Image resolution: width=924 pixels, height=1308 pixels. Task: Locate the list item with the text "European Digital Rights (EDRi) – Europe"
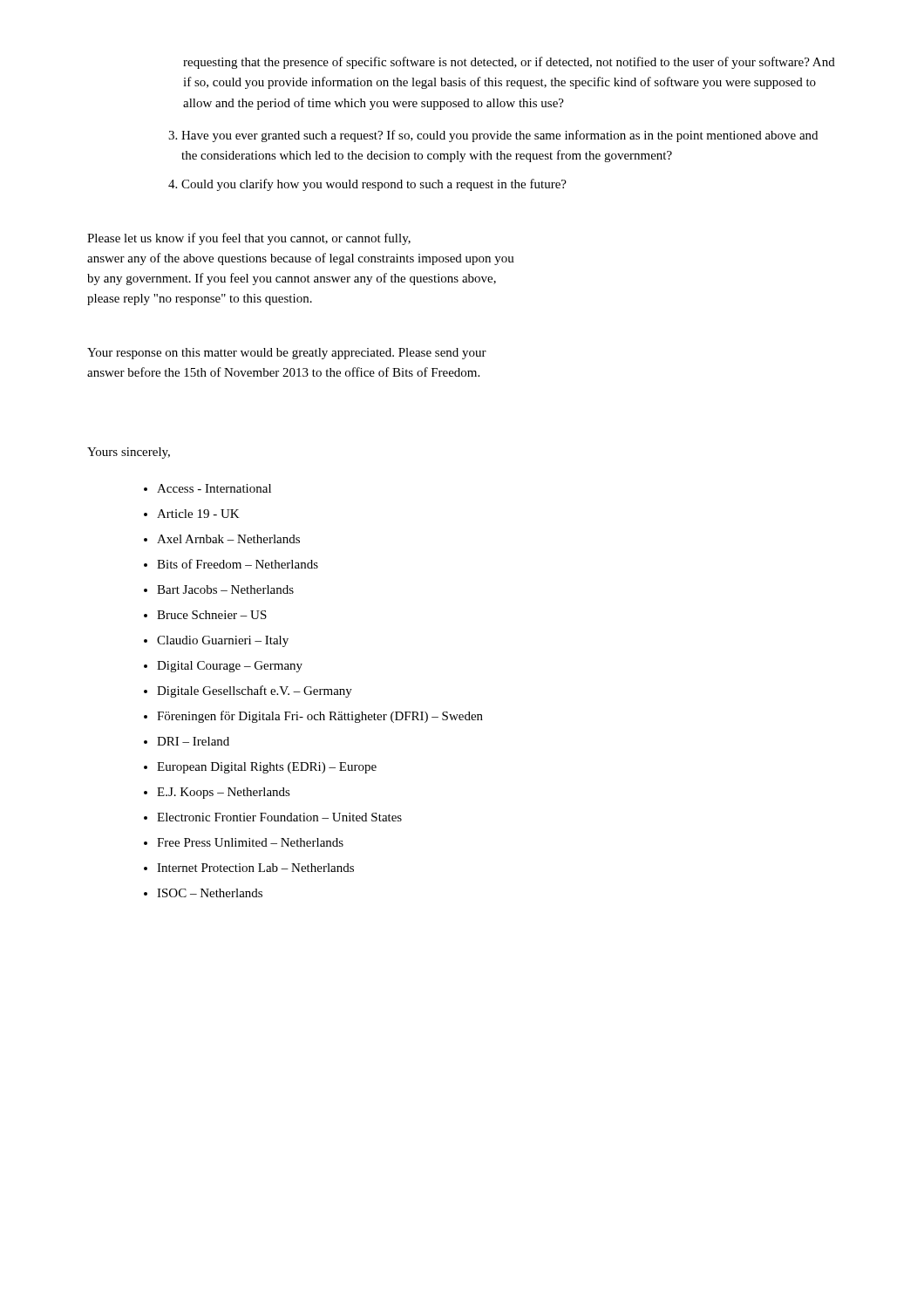coord(267,767)
